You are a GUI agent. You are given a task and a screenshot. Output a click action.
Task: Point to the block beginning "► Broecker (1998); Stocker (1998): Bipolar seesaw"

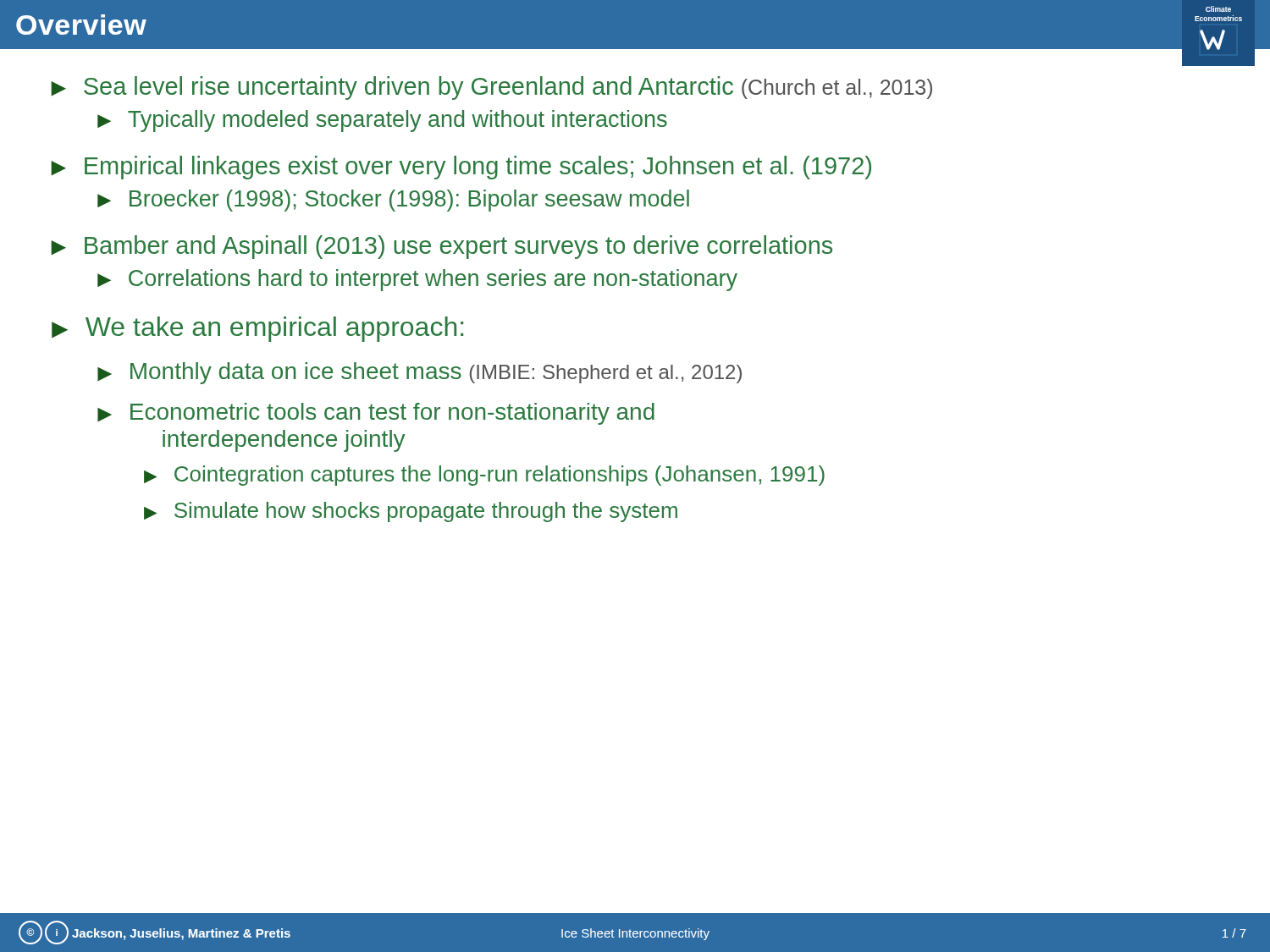point(392,200)
